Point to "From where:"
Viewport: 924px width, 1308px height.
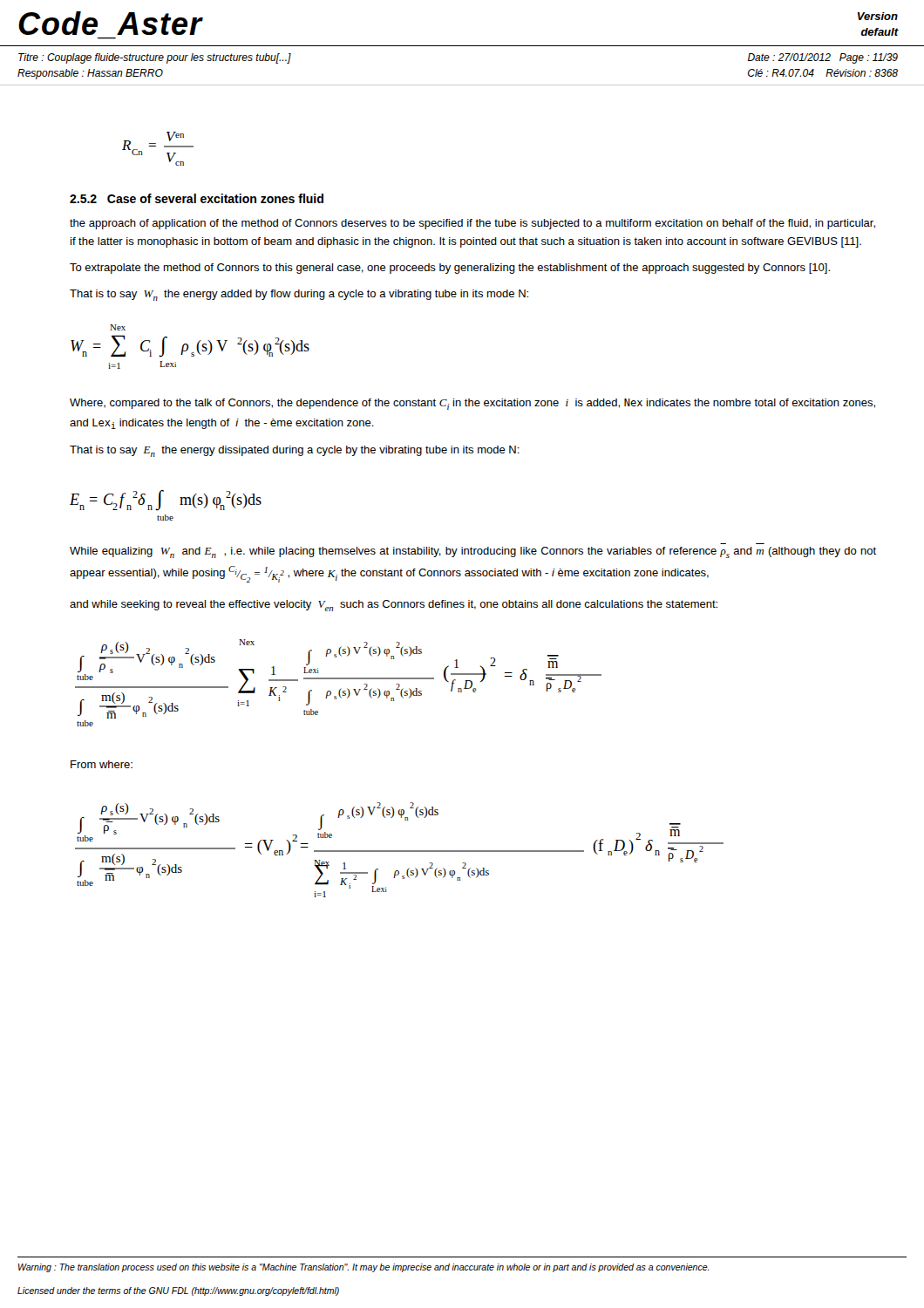[x=102, y=764]
